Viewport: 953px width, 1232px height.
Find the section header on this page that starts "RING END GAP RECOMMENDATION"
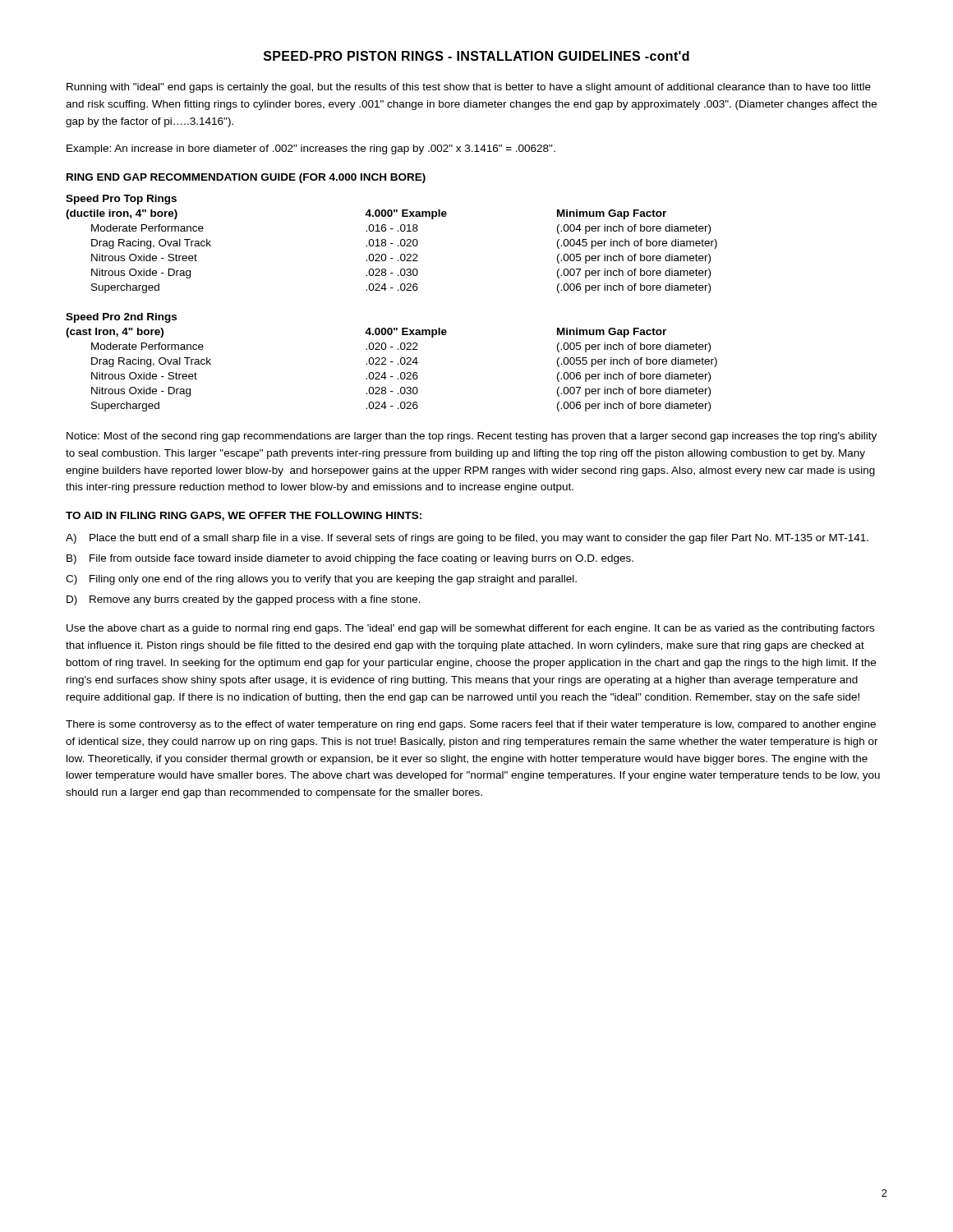246,177
